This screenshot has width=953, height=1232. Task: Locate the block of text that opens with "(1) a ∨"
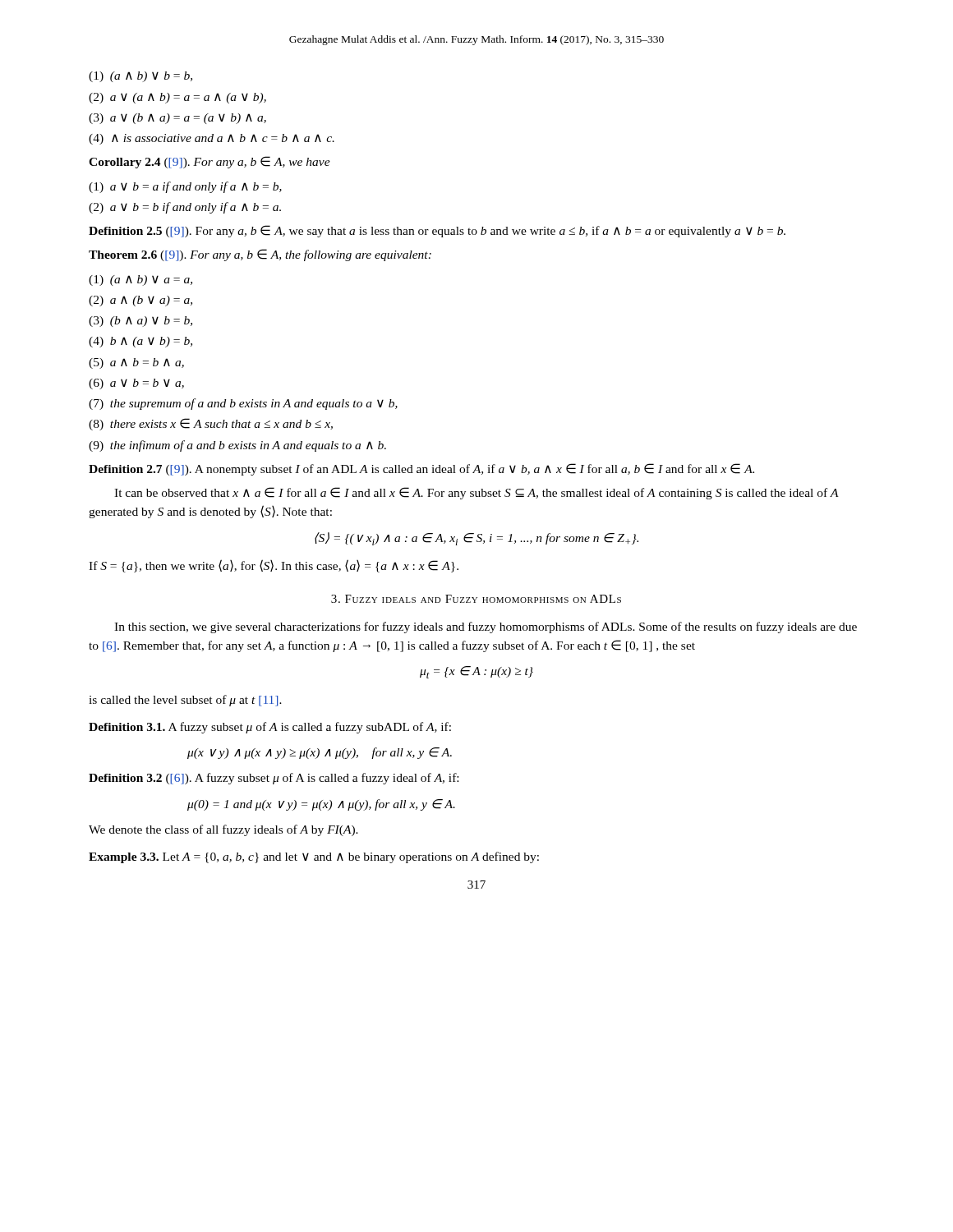pos(185,186)
